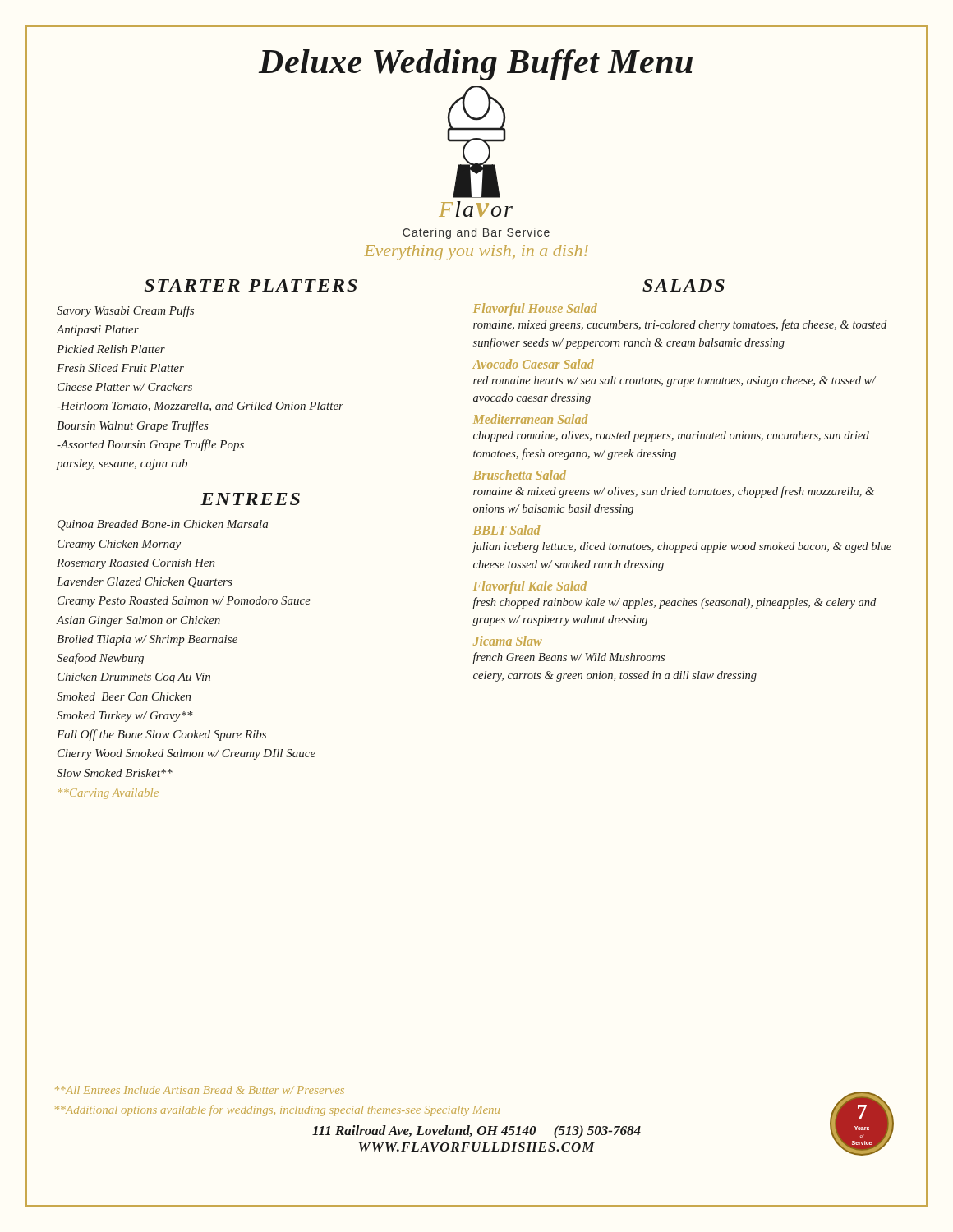Locate the element starting "111 Railroad Ave, Loveland,"
Screen dimensions: 1232x953
coord(476,1131)
